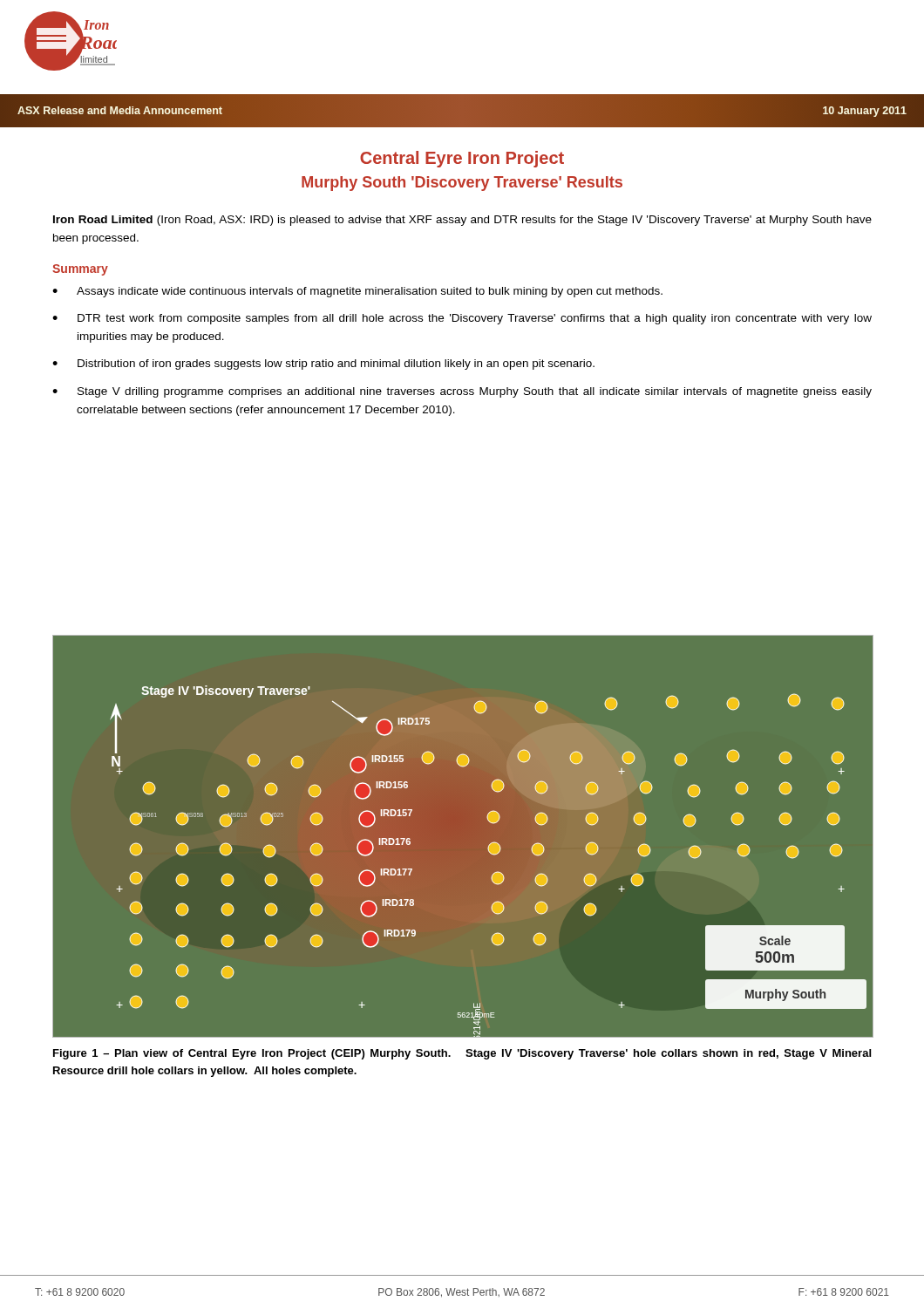Click the passage that begins "• Stage V drilling programme comprises"

pos(462,401)
